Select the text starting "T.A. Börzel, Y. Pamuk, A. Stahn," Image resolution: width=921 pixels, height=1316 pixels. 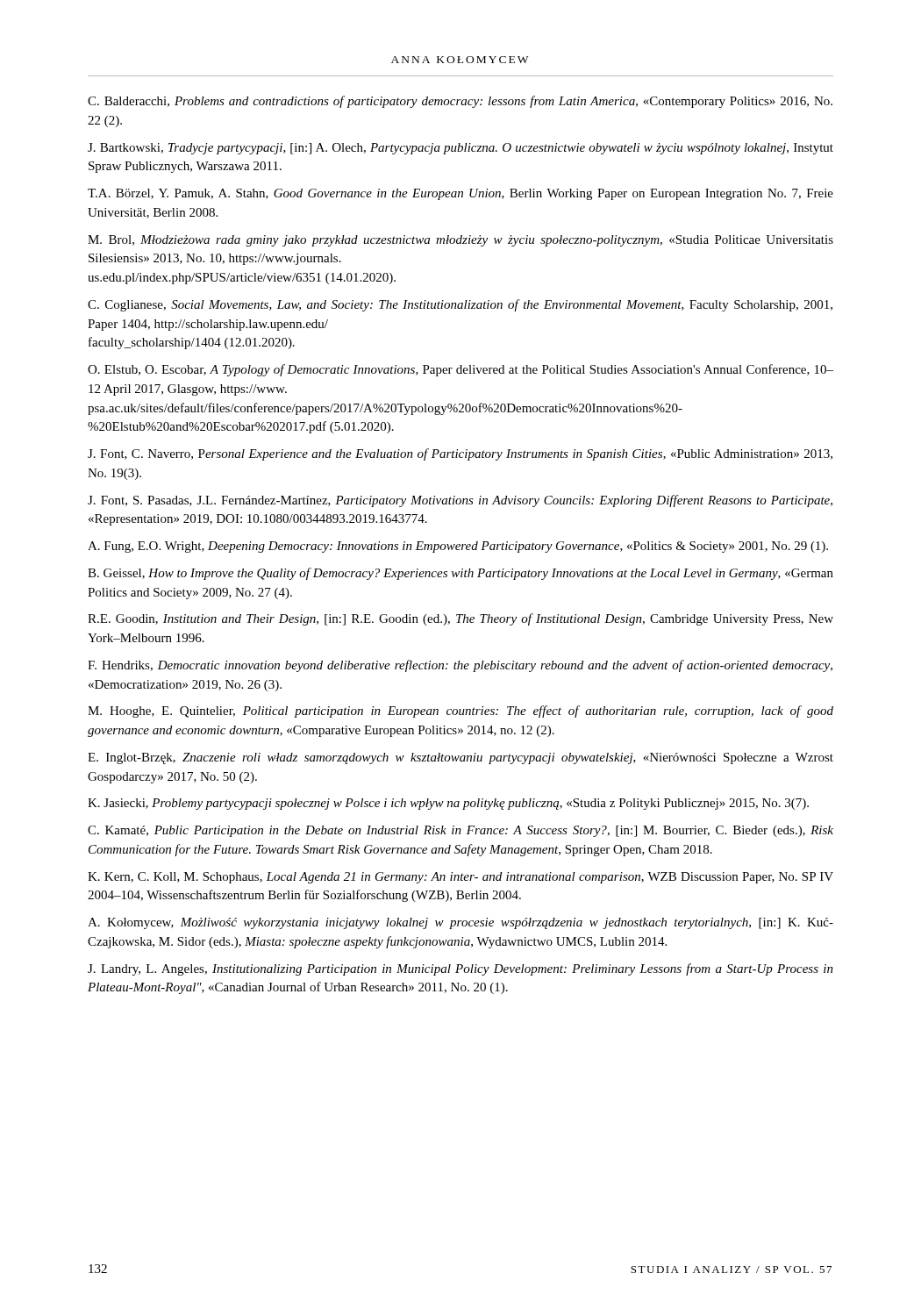460,203
